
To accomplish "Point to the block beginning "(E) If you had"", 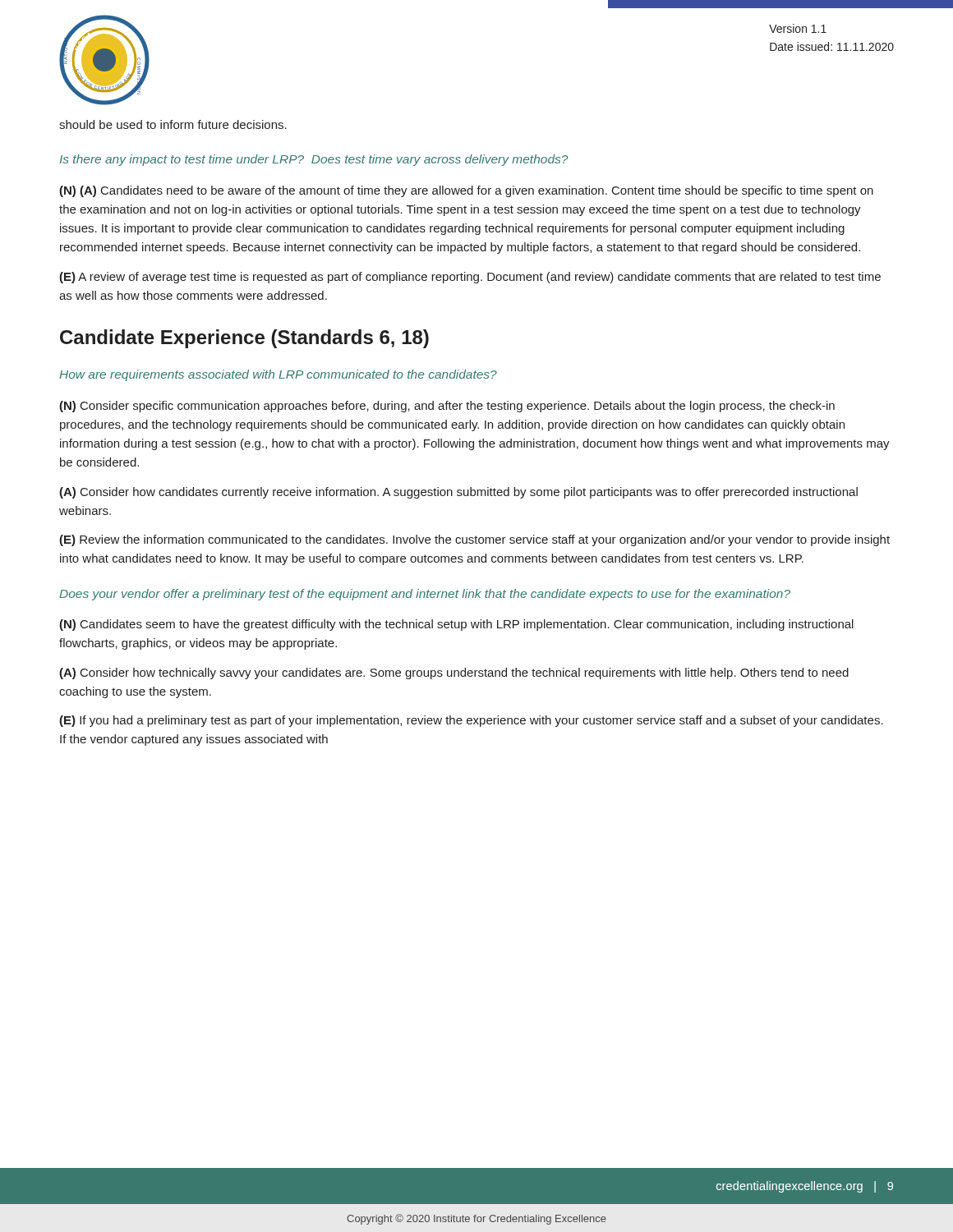I will tap(471, 730).
